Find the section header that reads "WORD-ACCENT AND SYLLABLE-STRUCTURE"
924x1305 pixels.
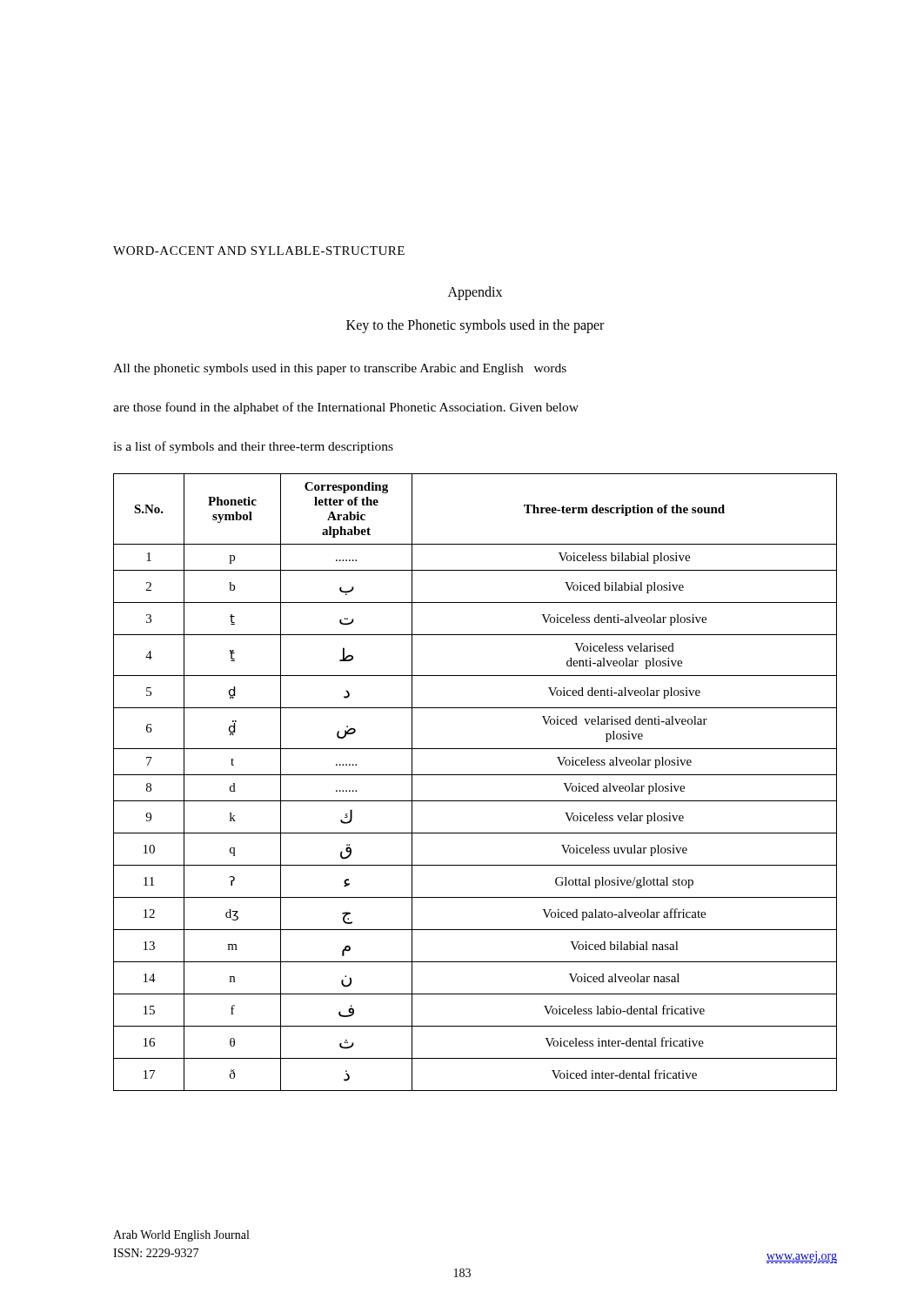(x=259, y=251)
